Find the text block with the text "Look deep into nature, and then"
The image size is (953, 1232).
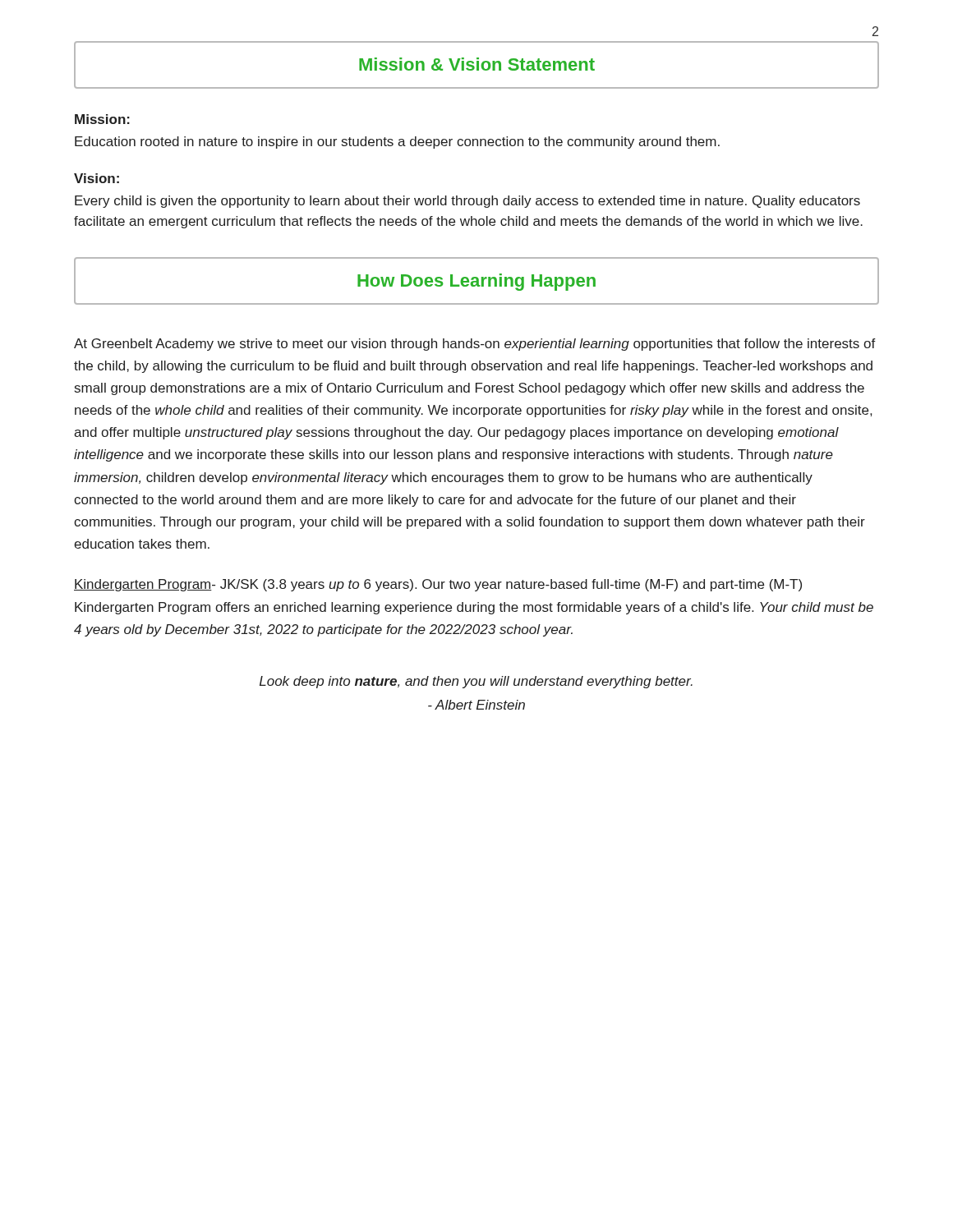click(476, 693)
